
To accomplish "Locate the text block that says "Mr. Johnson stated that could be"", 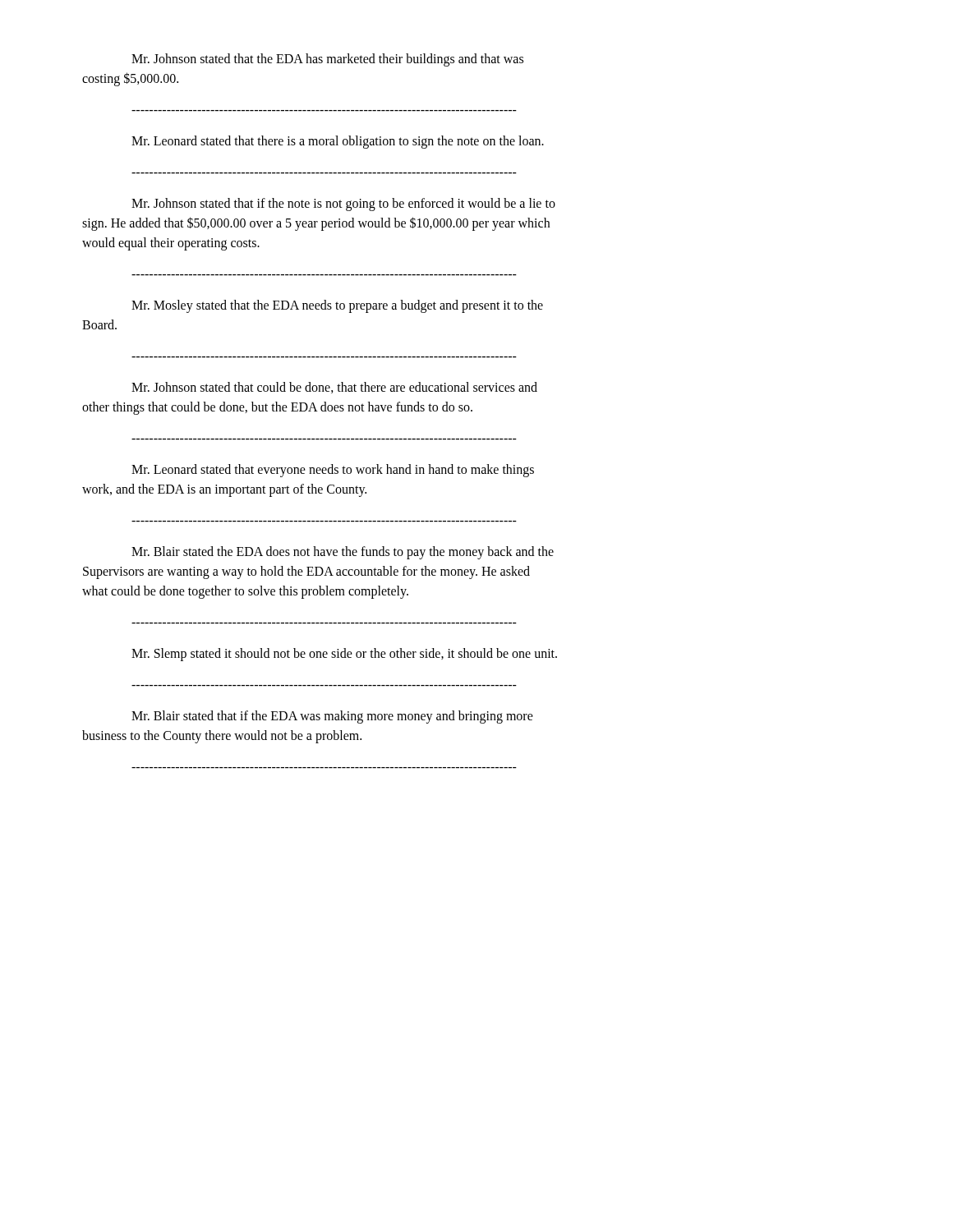I will tap(476, 398).
